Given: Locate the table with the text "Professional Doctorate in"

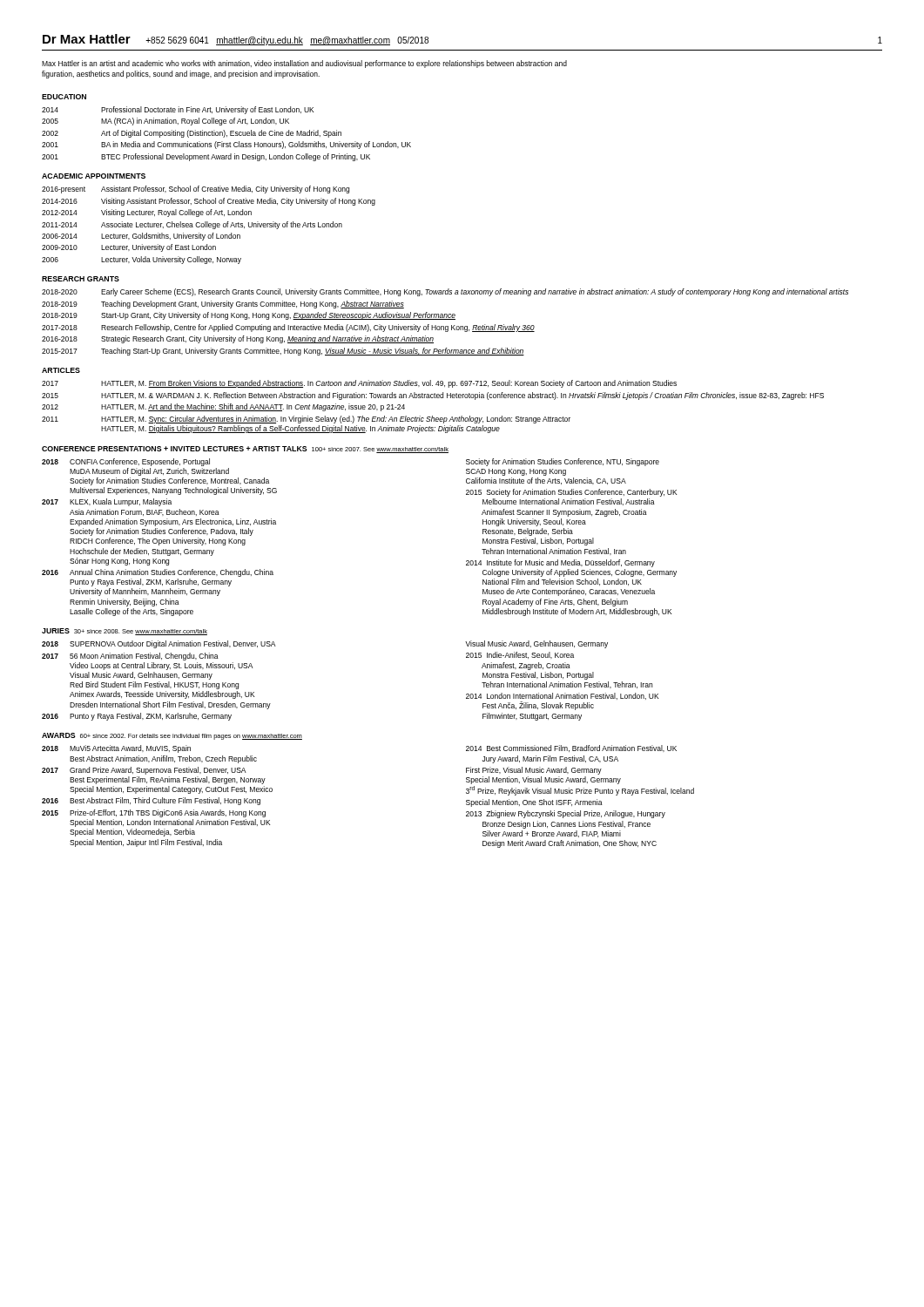Looking at the screenshot, I should click(462, 134).
